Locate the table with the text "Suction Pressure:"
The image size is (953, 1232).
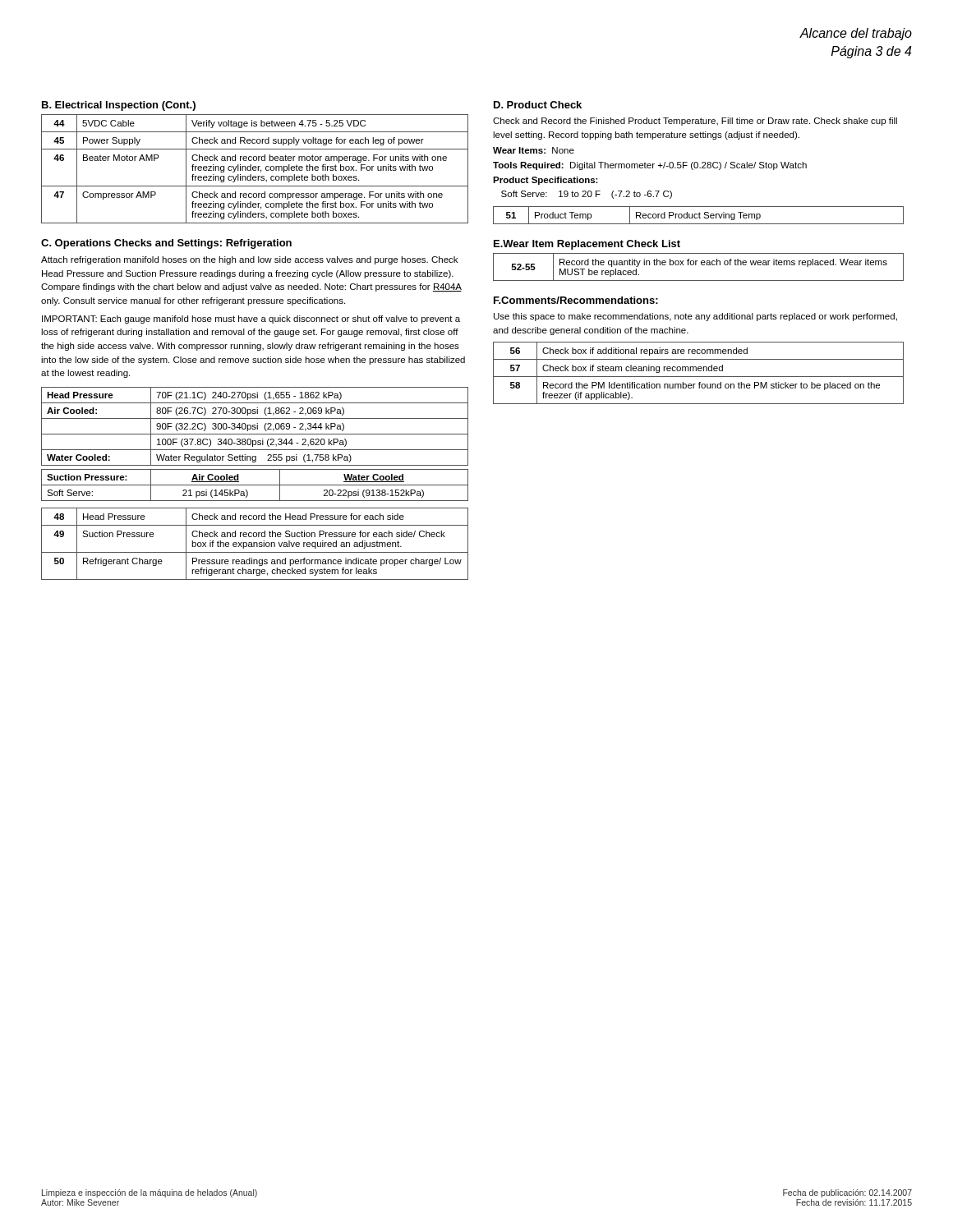[255, 485]
